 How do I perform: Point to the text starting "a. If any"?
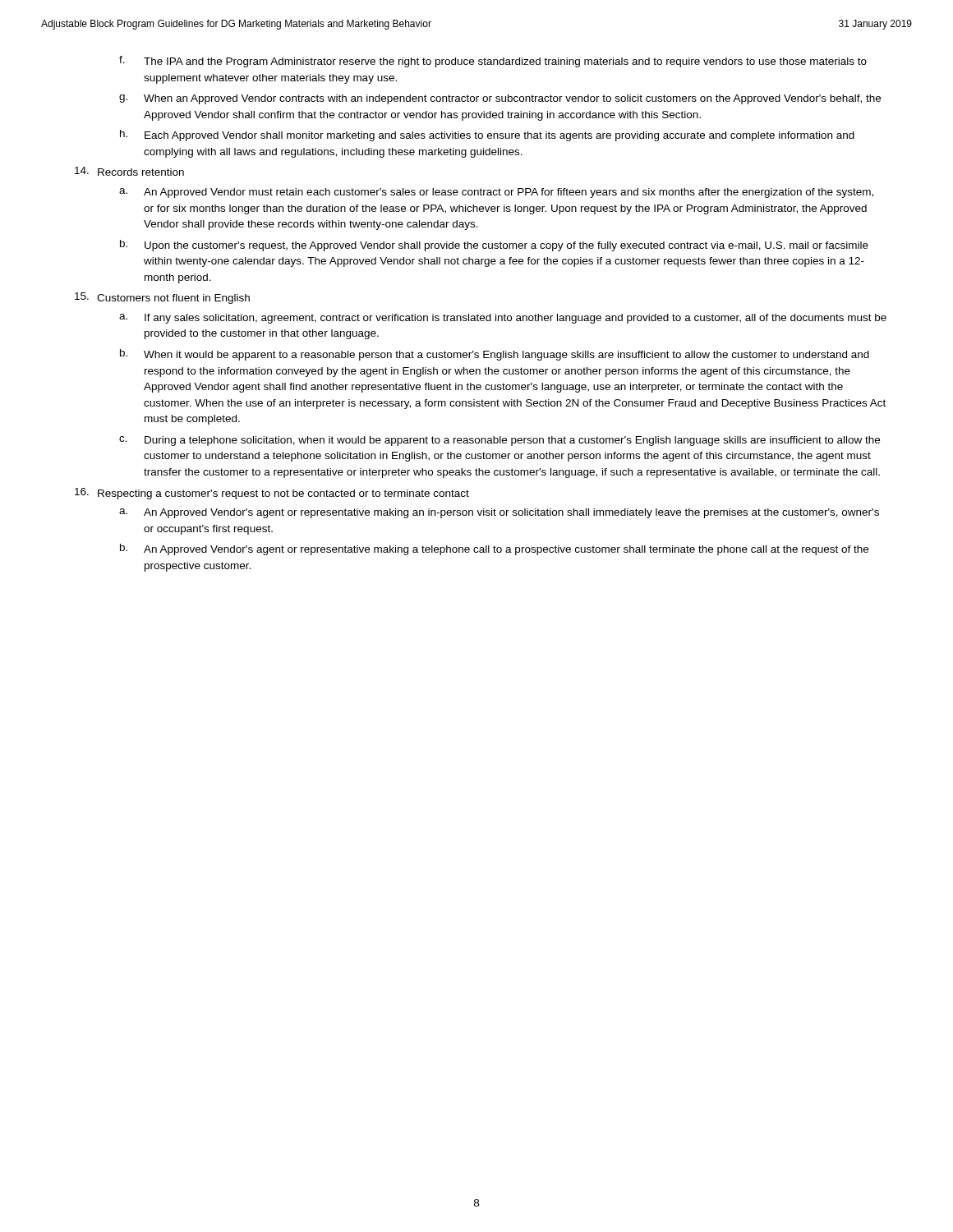pyautogui.click(x=503, y=326)
